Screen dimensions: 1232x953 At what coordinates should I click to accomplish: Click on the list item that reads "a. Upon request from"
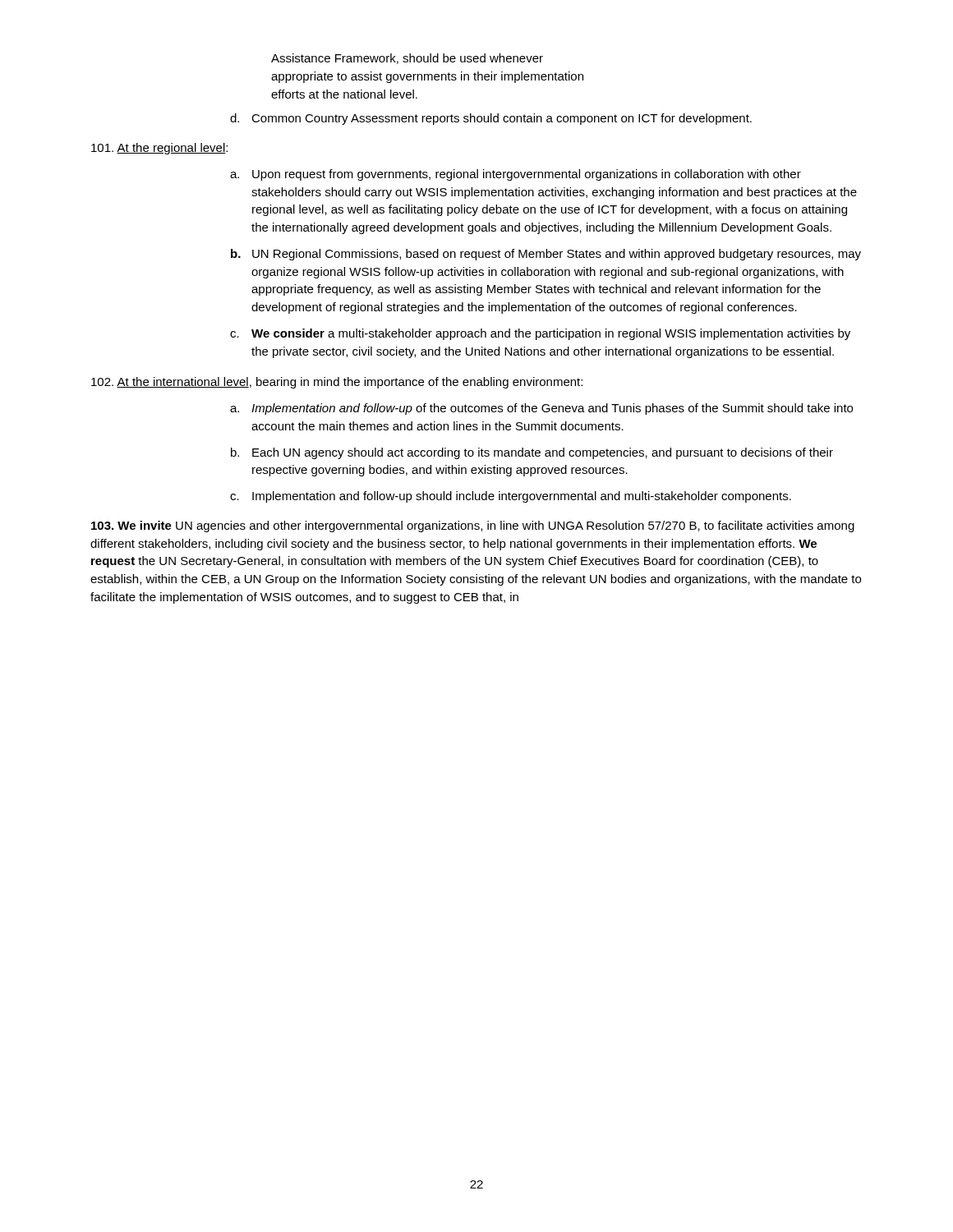pos(546,201)
